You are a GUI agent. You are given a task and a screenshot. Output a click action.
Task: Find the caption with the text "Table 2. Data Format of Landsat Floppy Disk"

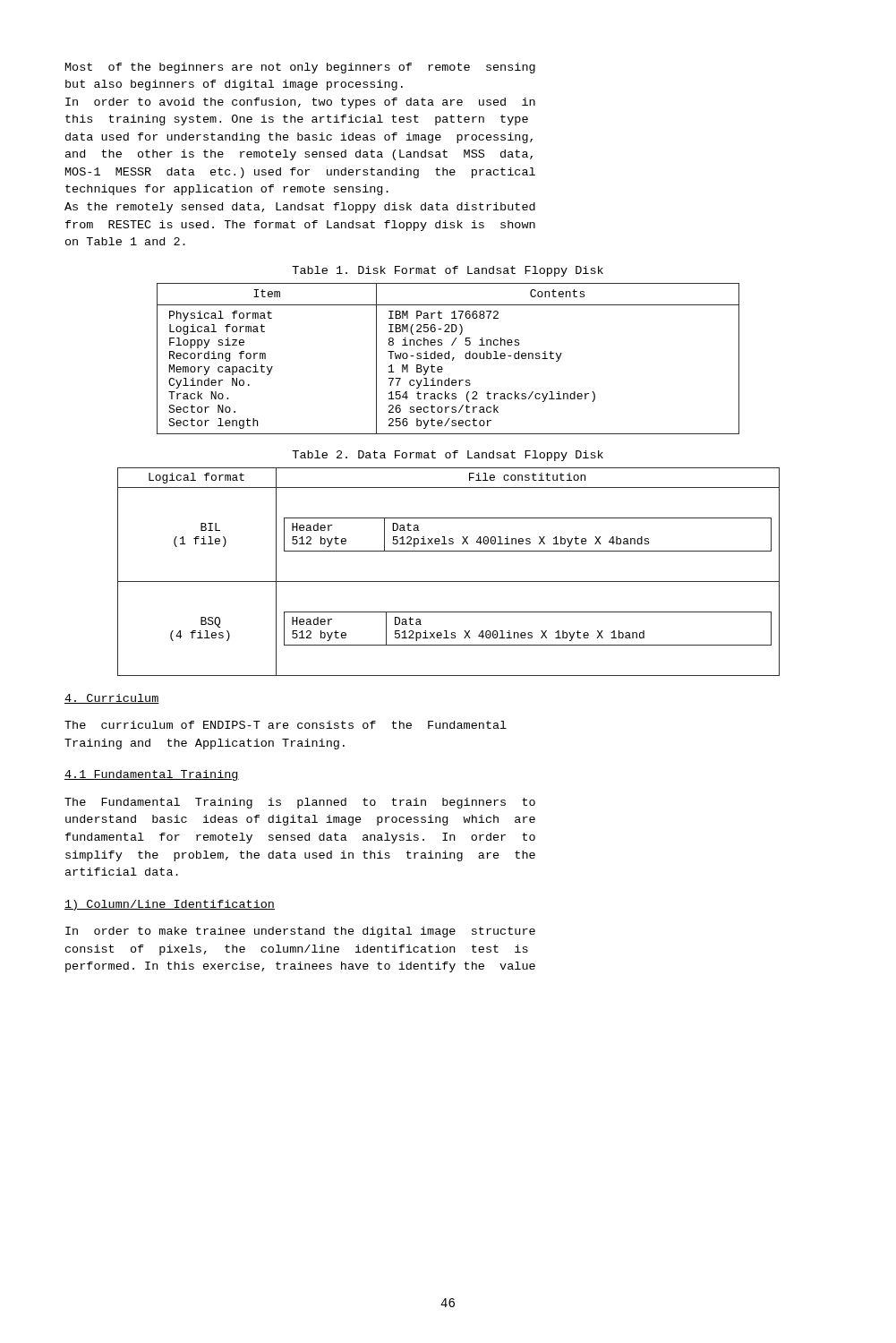pyautogui.click(x=448, y=455)
